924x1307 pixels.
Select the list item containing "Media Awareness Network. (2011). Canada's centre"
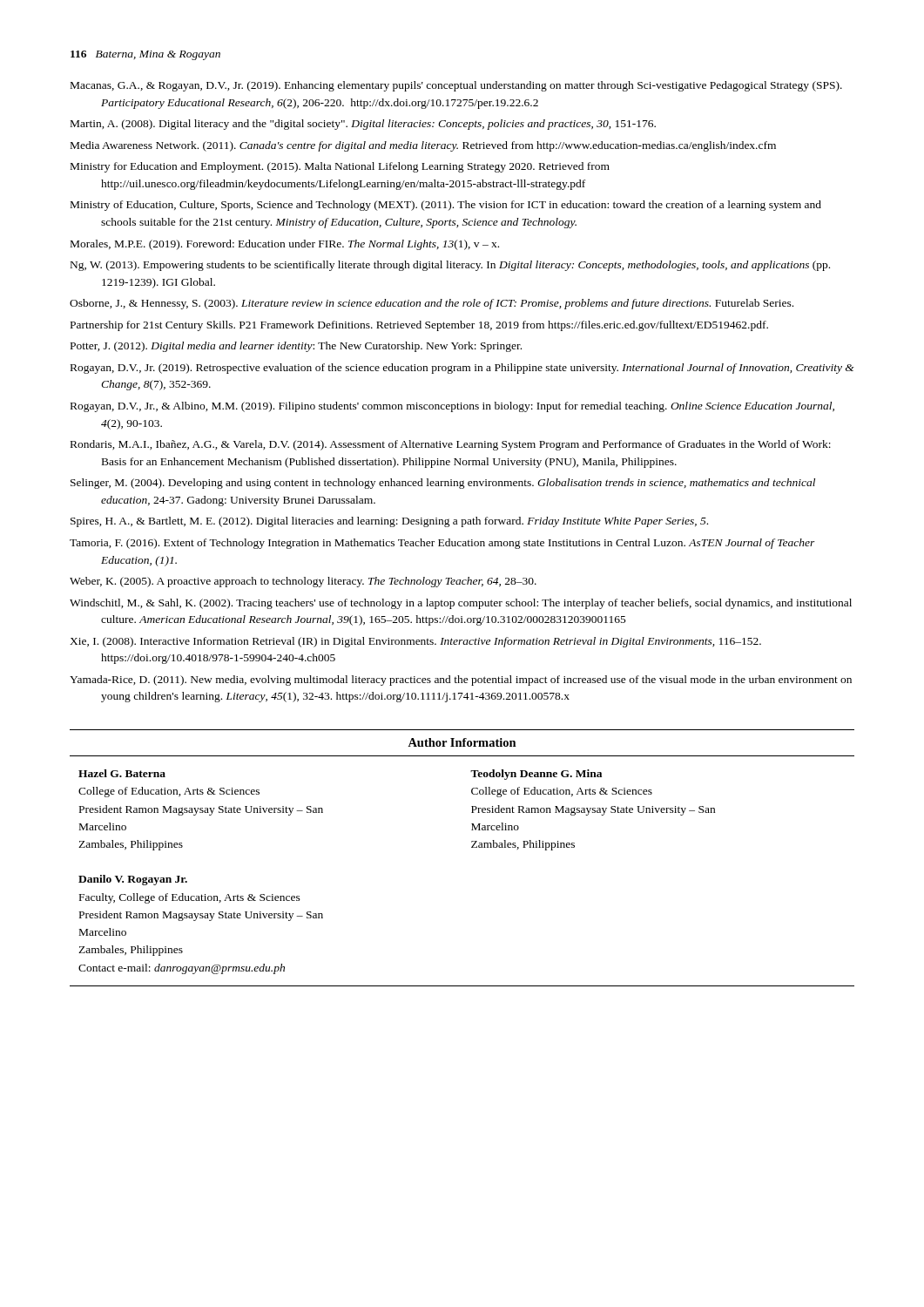(x=423, y=145)
